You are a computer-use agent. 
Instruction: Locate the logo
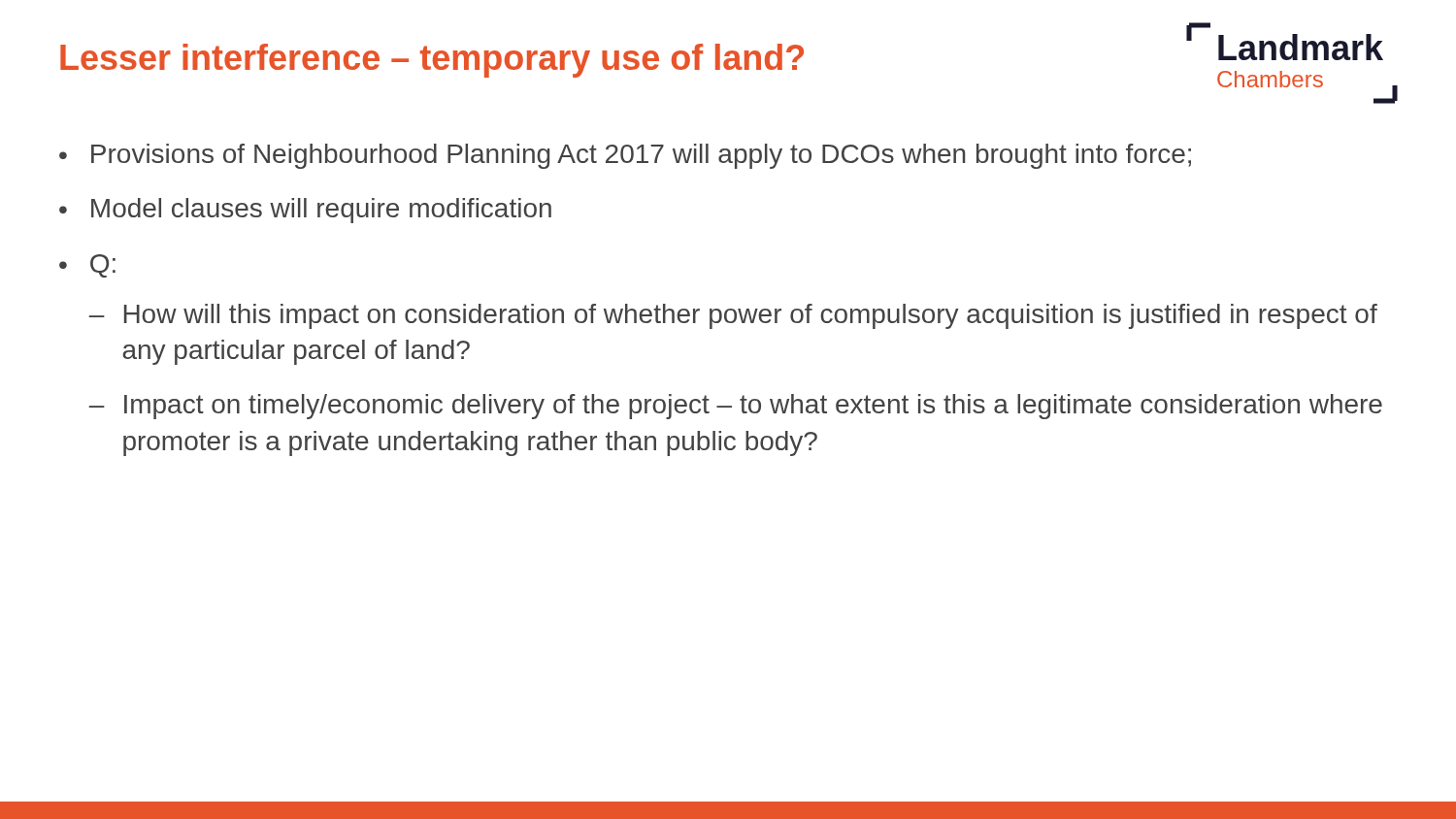1291,63
